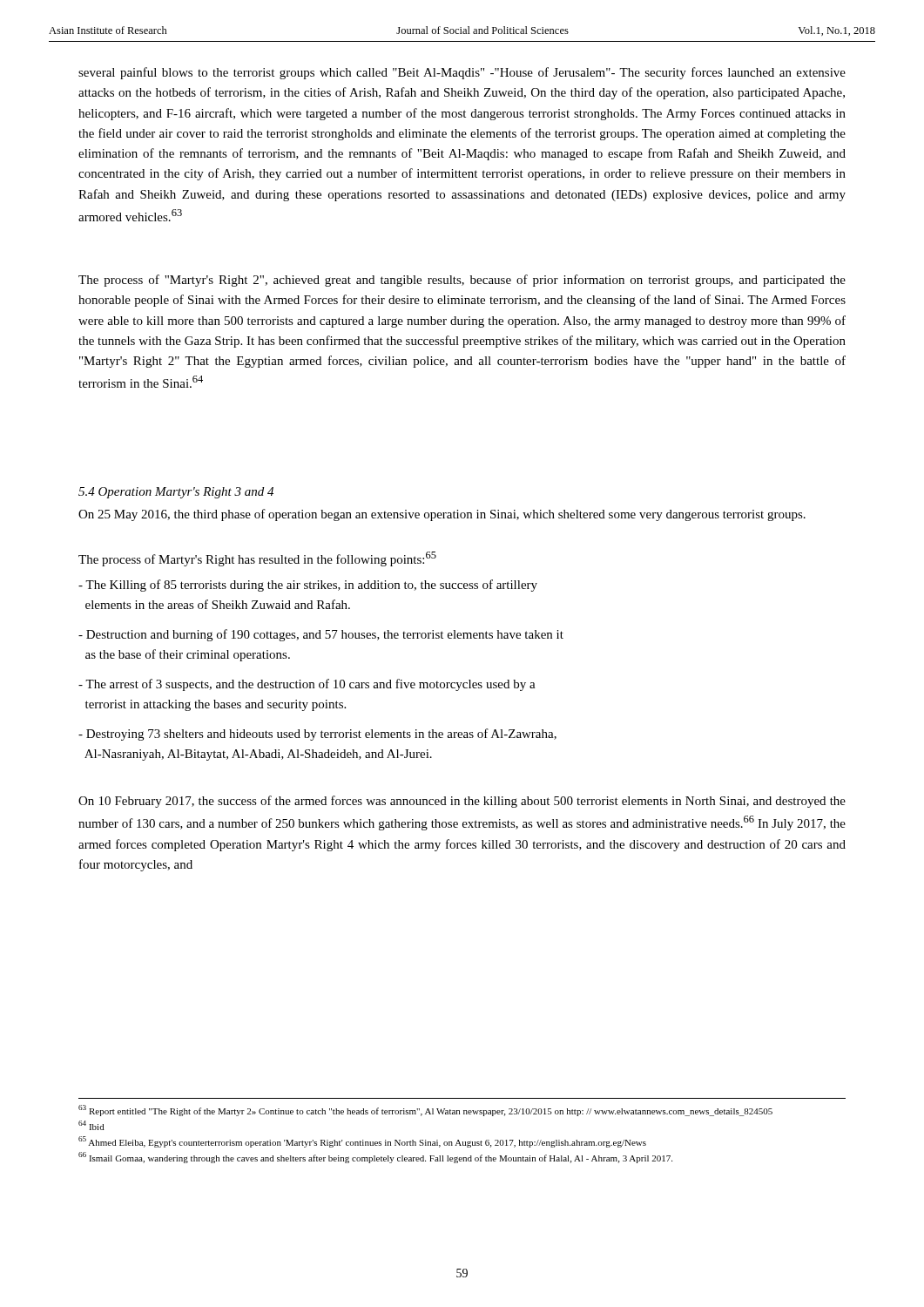Where is the passage that starts "The Killing of 85"?

[308, 595]
